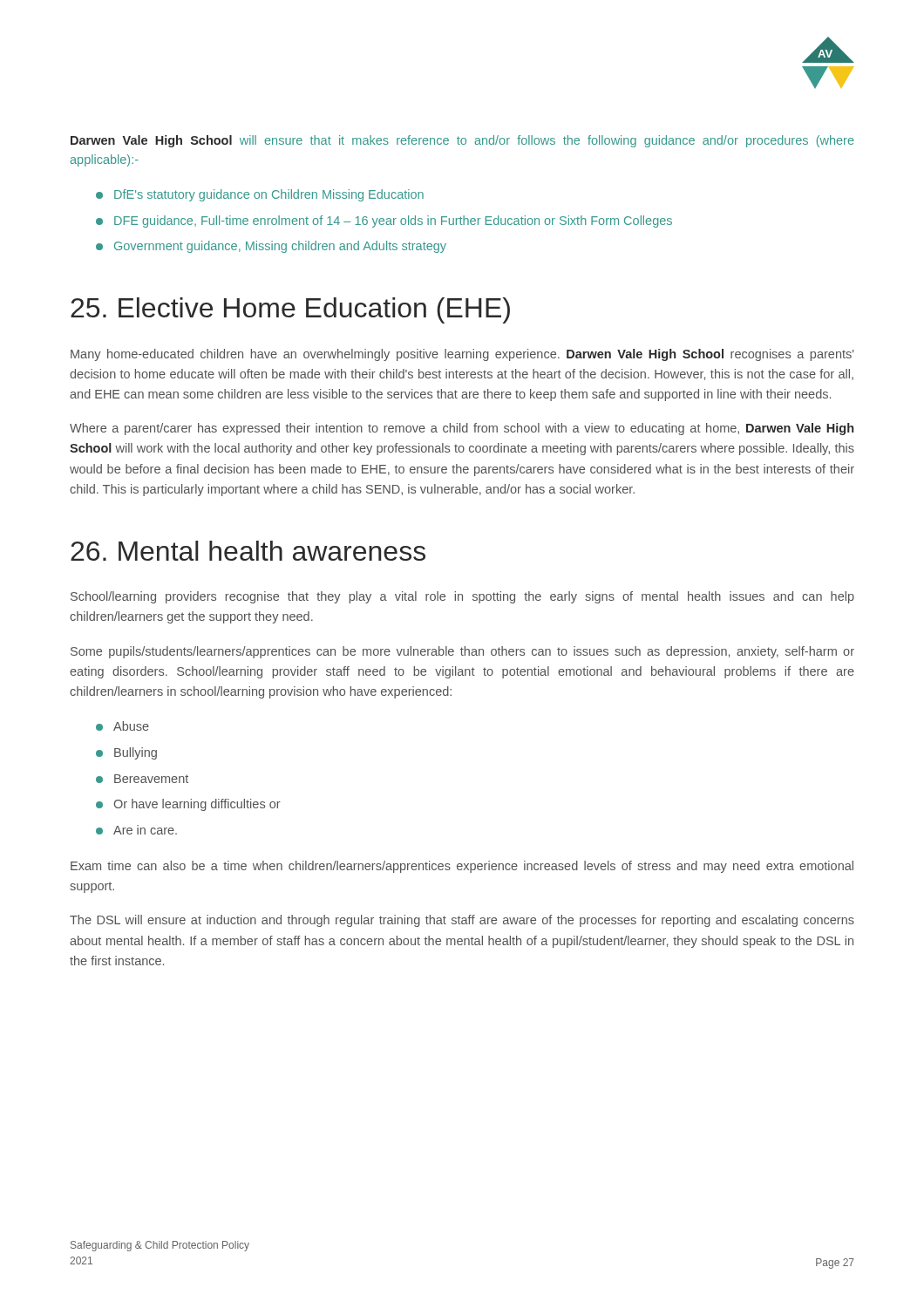The height and width of the screenshot is (1308, 924).
Task: Point to the block beginning "Some pupils/students/learners/apprentices can be"
Action: [462, 671]
